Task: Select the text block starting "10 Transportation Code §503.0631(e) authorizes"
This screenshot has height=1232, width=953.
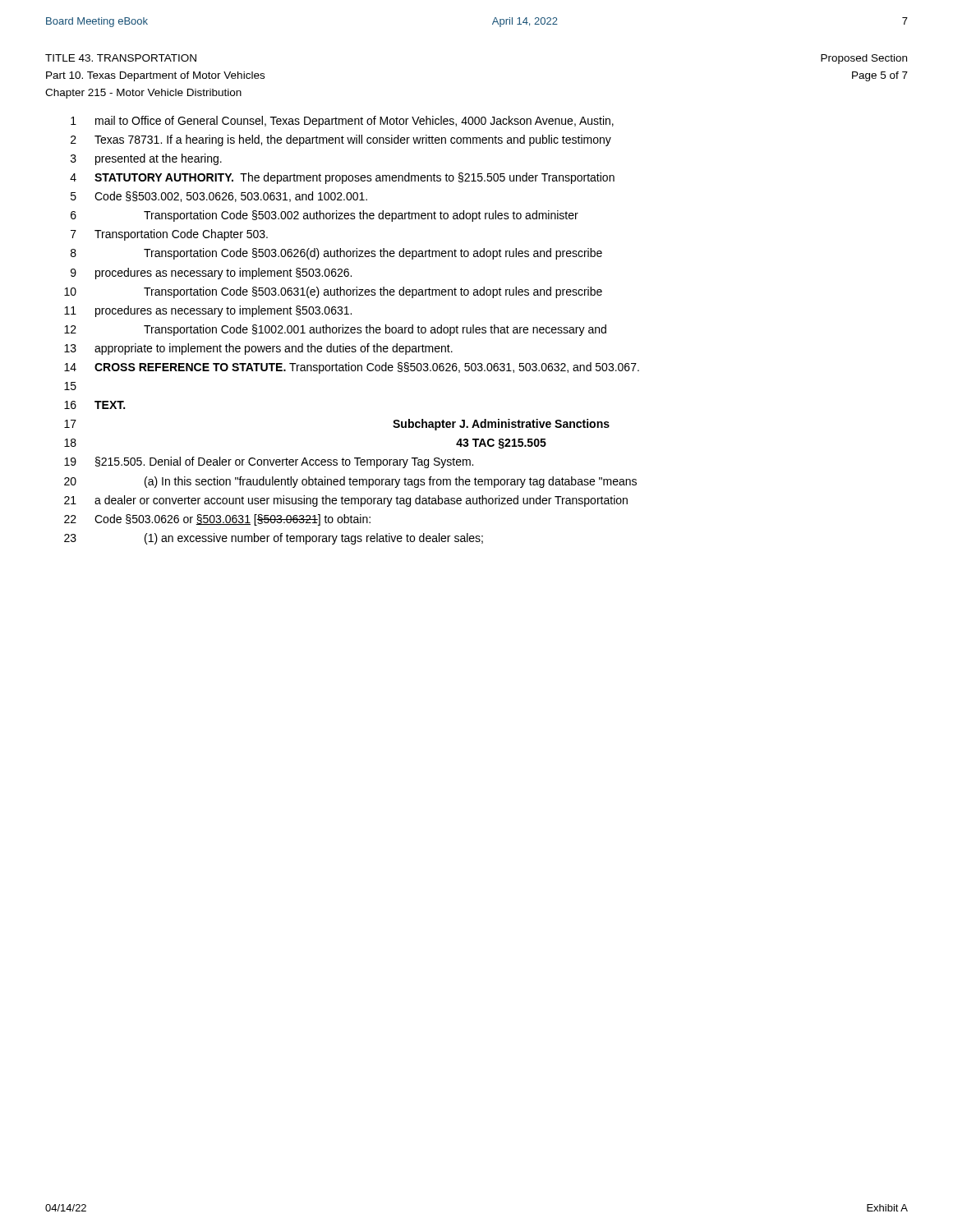Action: [x=476, y=292]
